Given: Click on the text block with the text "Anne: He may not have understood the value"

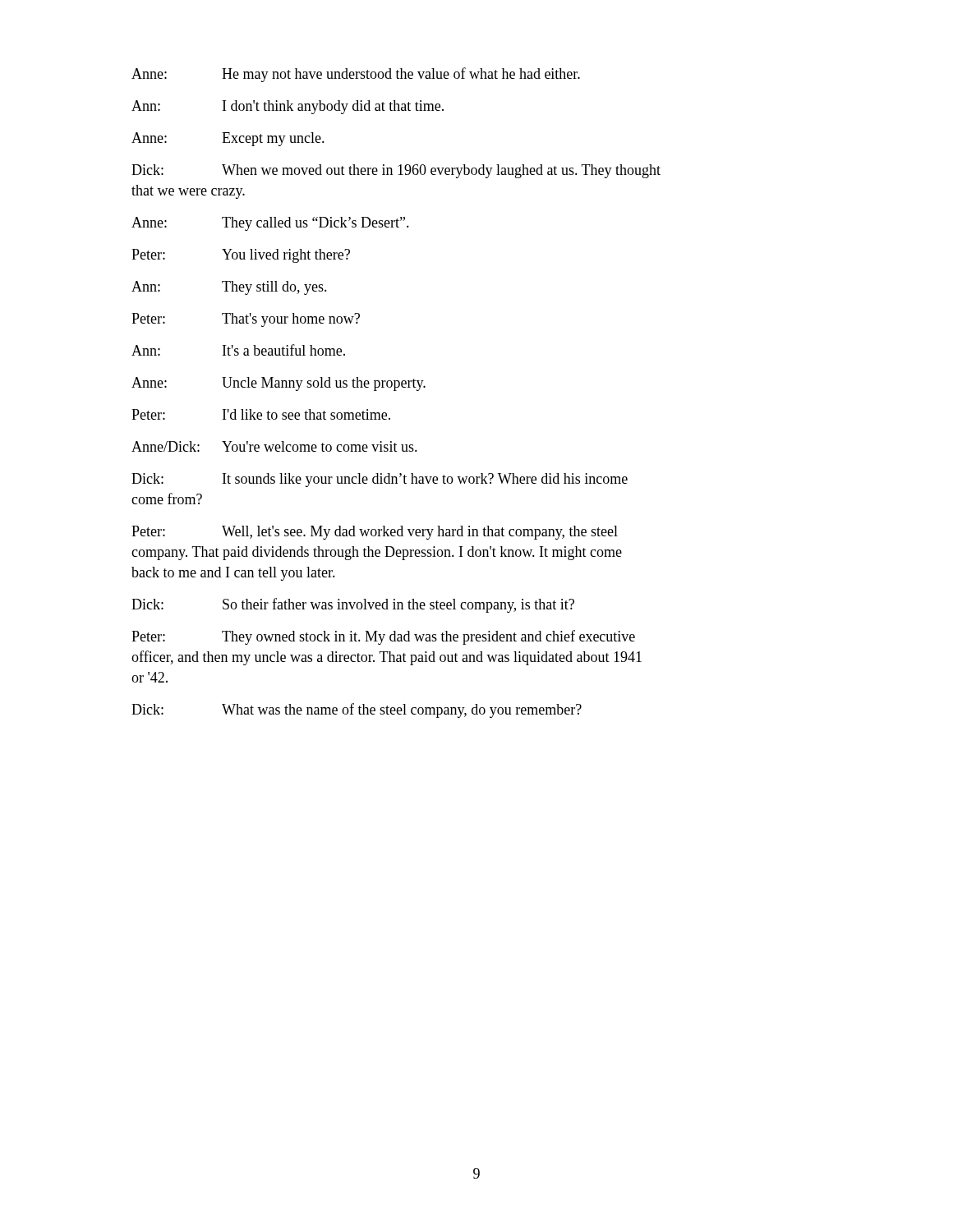Looking at the screenshot, I should click(x=493, y=74).
